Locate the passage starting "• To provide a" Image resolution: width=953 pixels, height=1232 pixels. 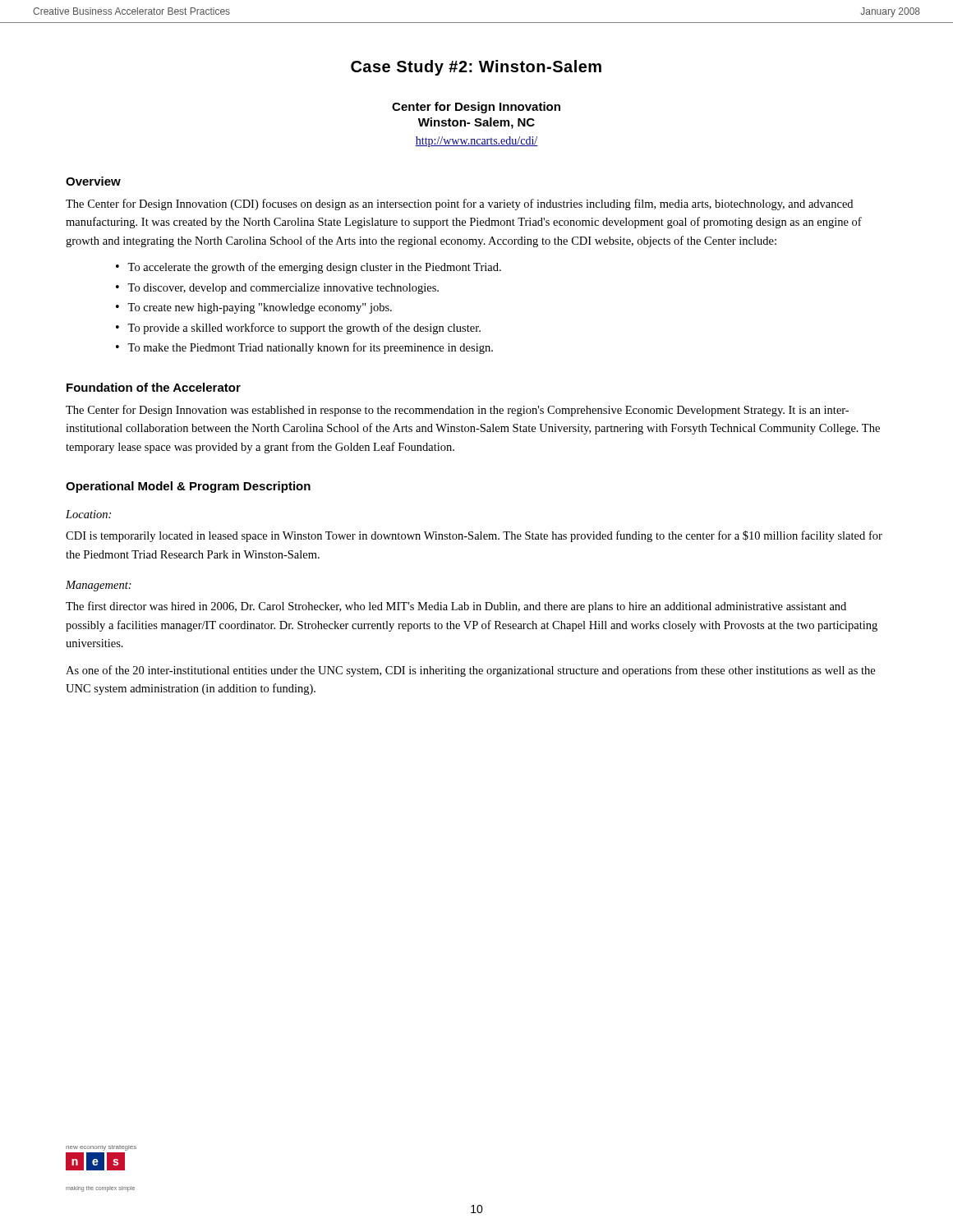point(298,328)
